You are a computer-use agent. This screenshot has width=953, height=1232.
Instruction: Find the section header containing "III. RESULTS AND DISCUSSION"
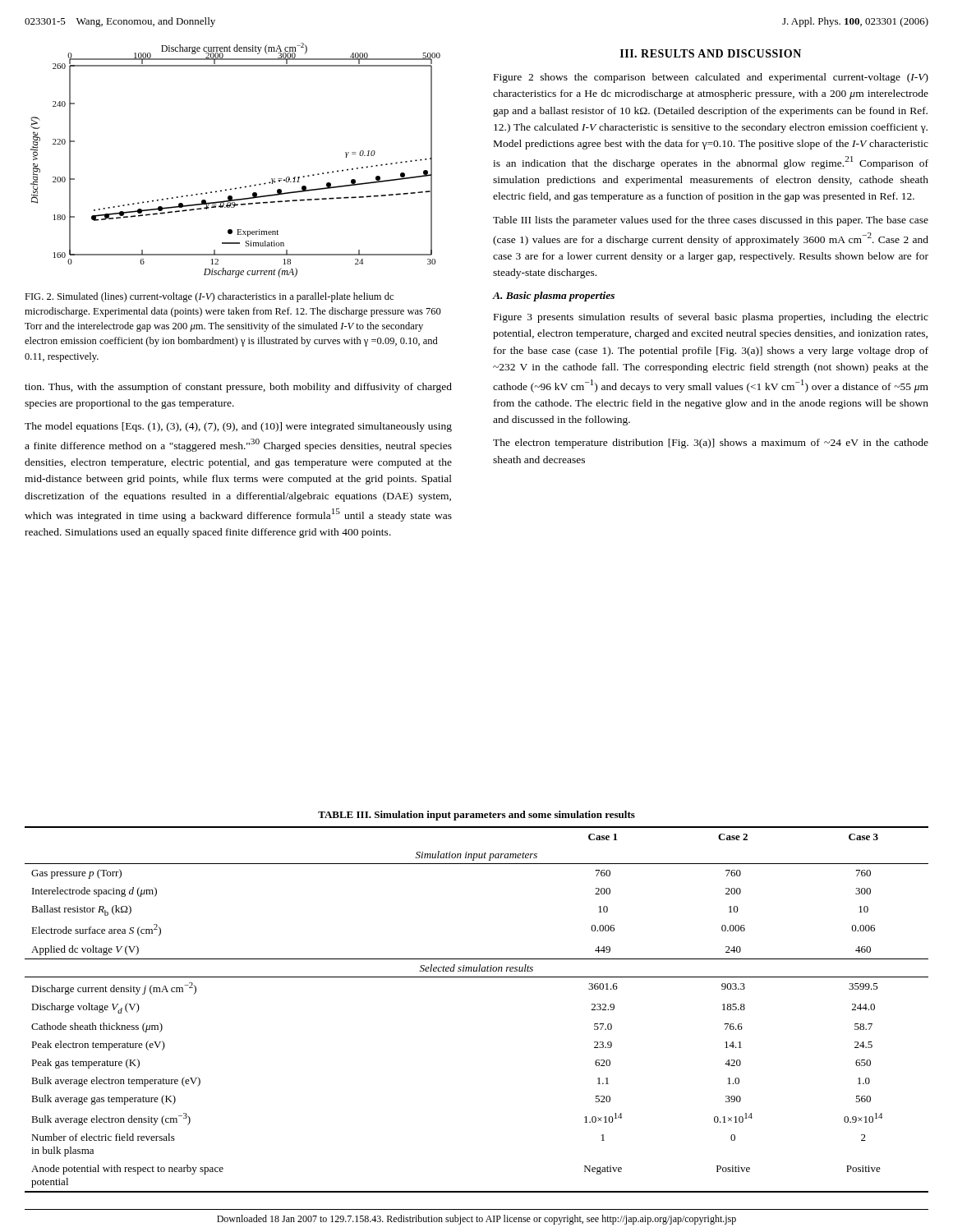711,54
